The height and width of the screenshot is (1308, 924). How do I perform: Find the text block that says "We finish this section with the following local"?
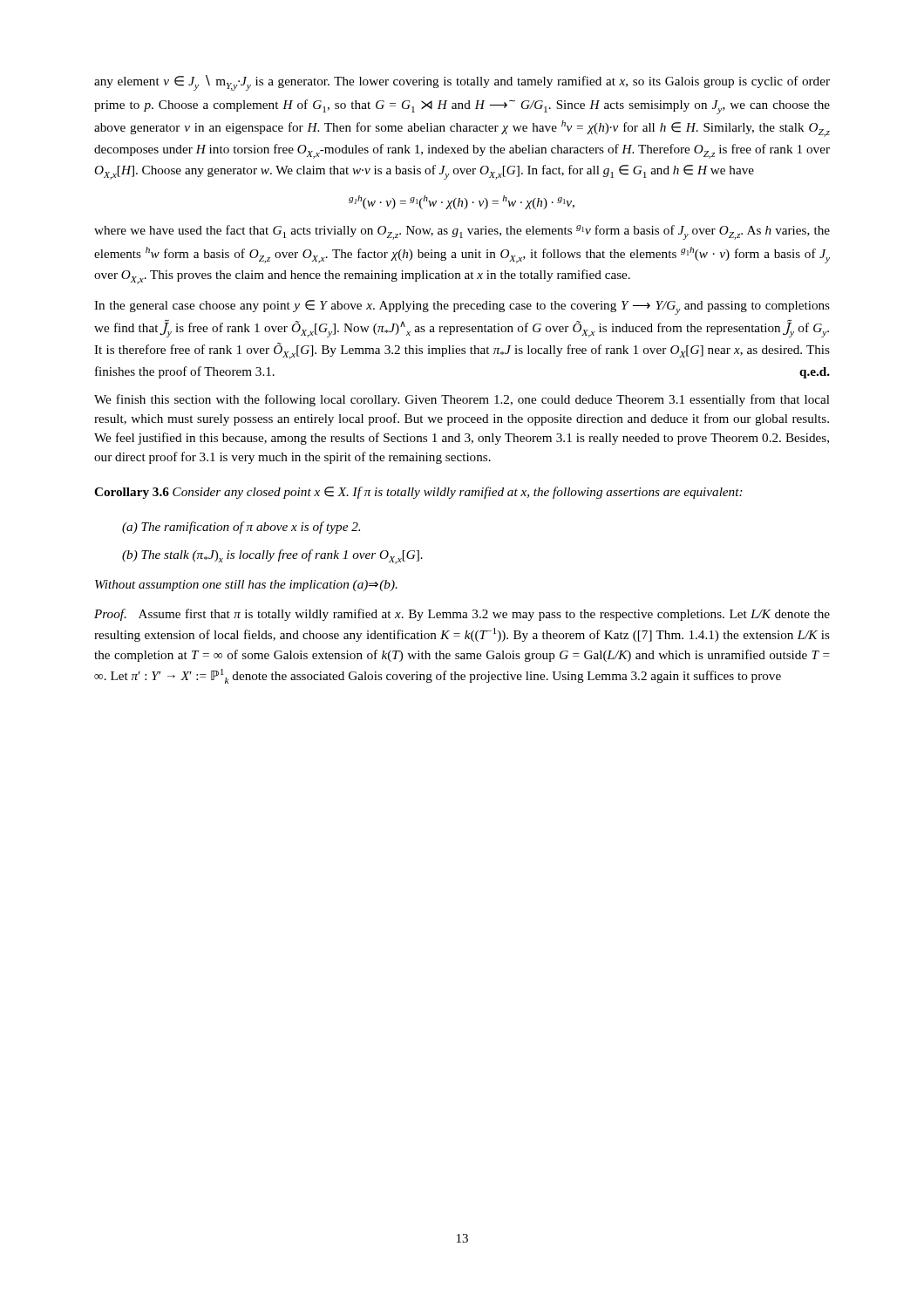pos(462,428)
